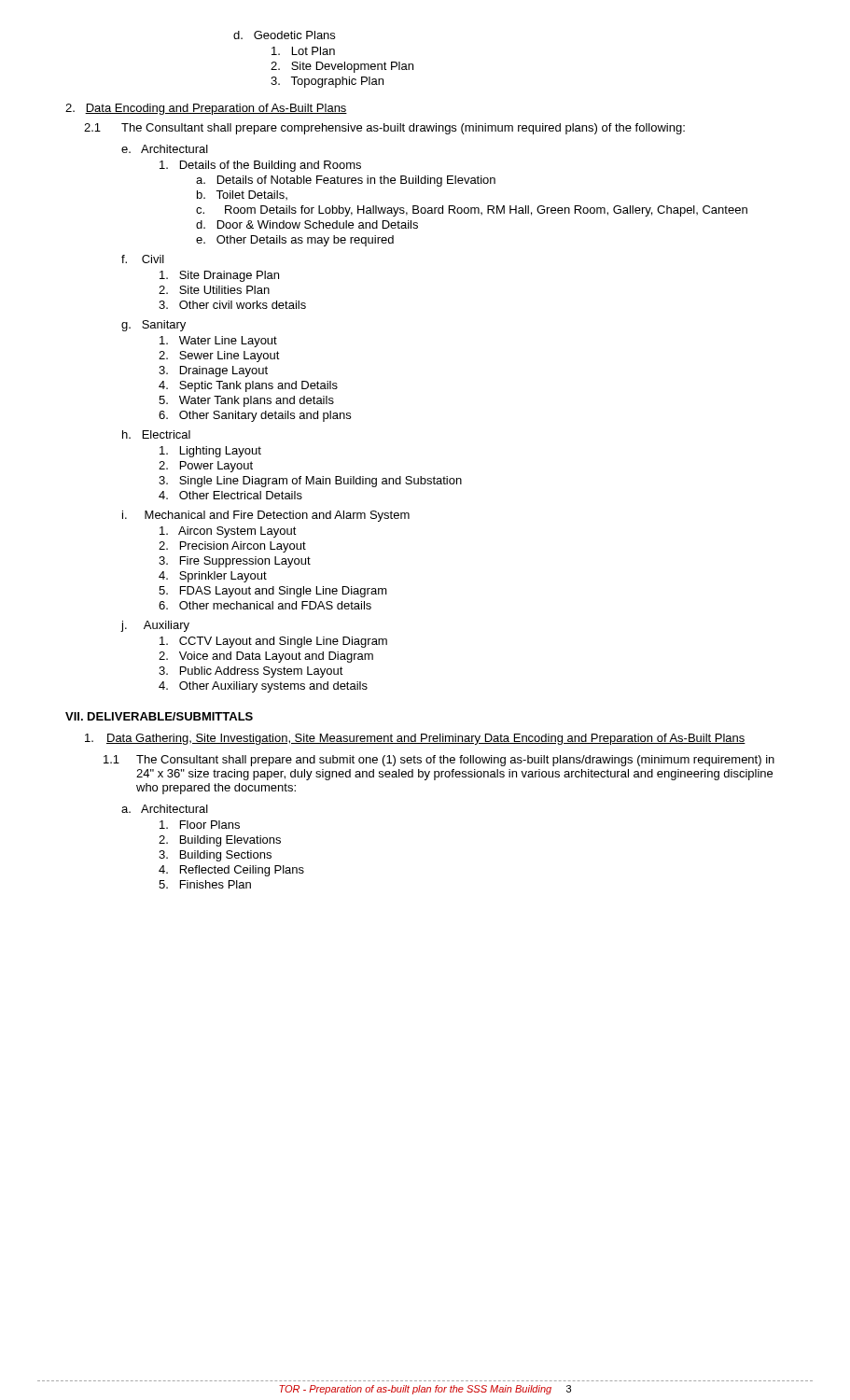This screenshot has width=850, height=1400.
Task: Find the text block that reads "1 The Consultant shall prepare comprehensive"
Action: click(x=439, y=127)
